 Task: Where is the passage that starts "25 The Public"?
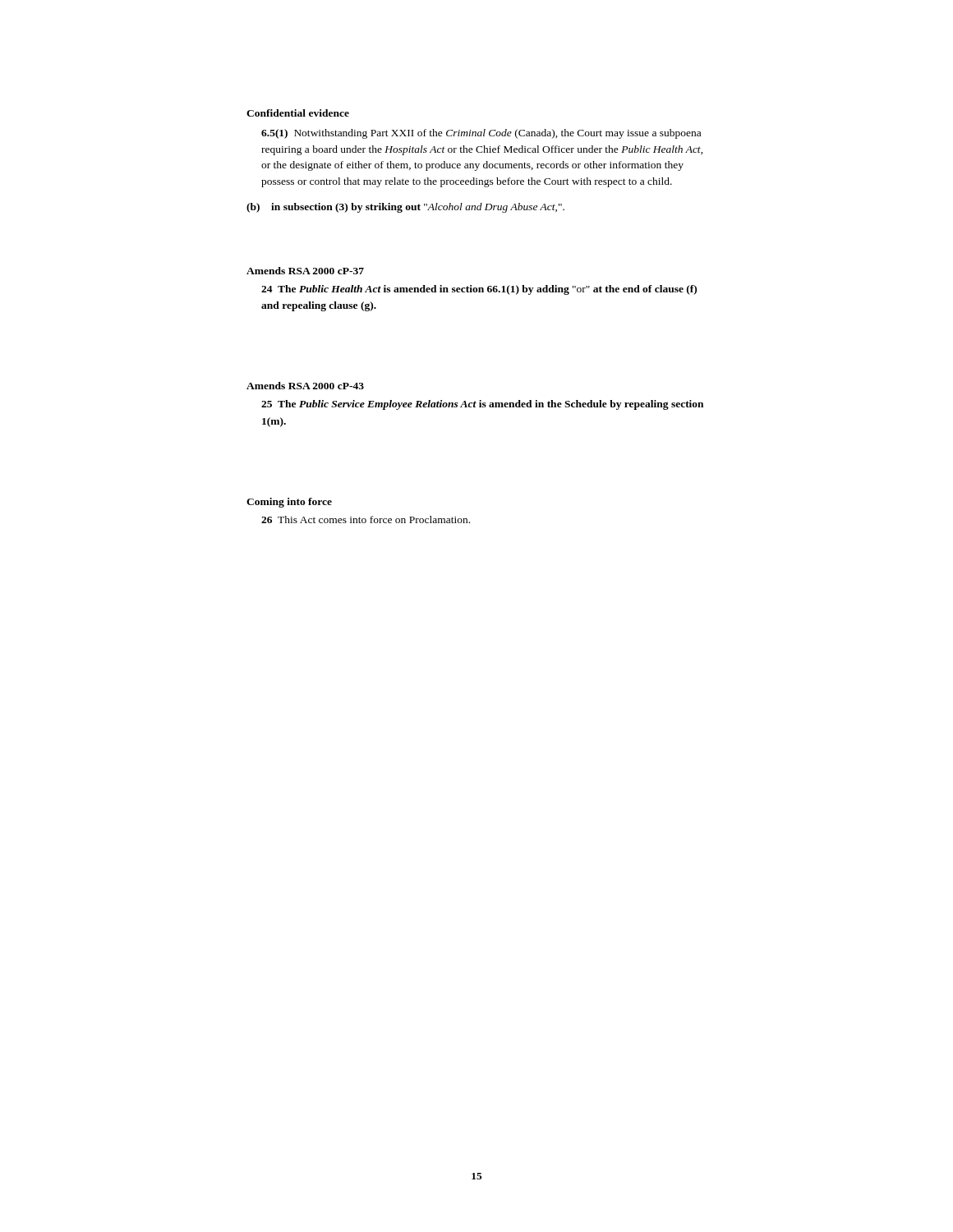point(483,412)
